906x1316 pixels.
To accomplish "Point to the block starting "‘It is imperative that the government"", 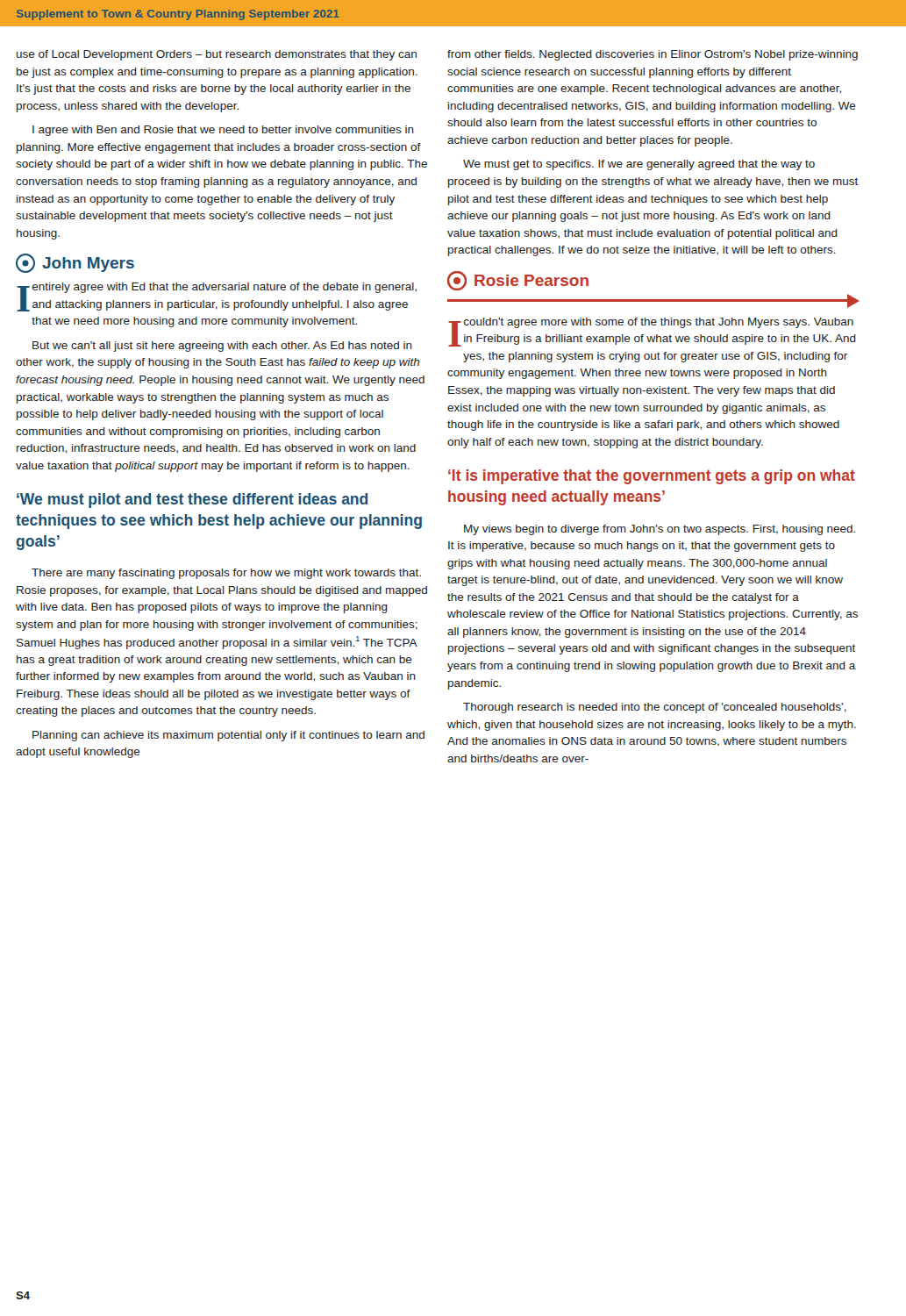I will click(x=651, y=486).
